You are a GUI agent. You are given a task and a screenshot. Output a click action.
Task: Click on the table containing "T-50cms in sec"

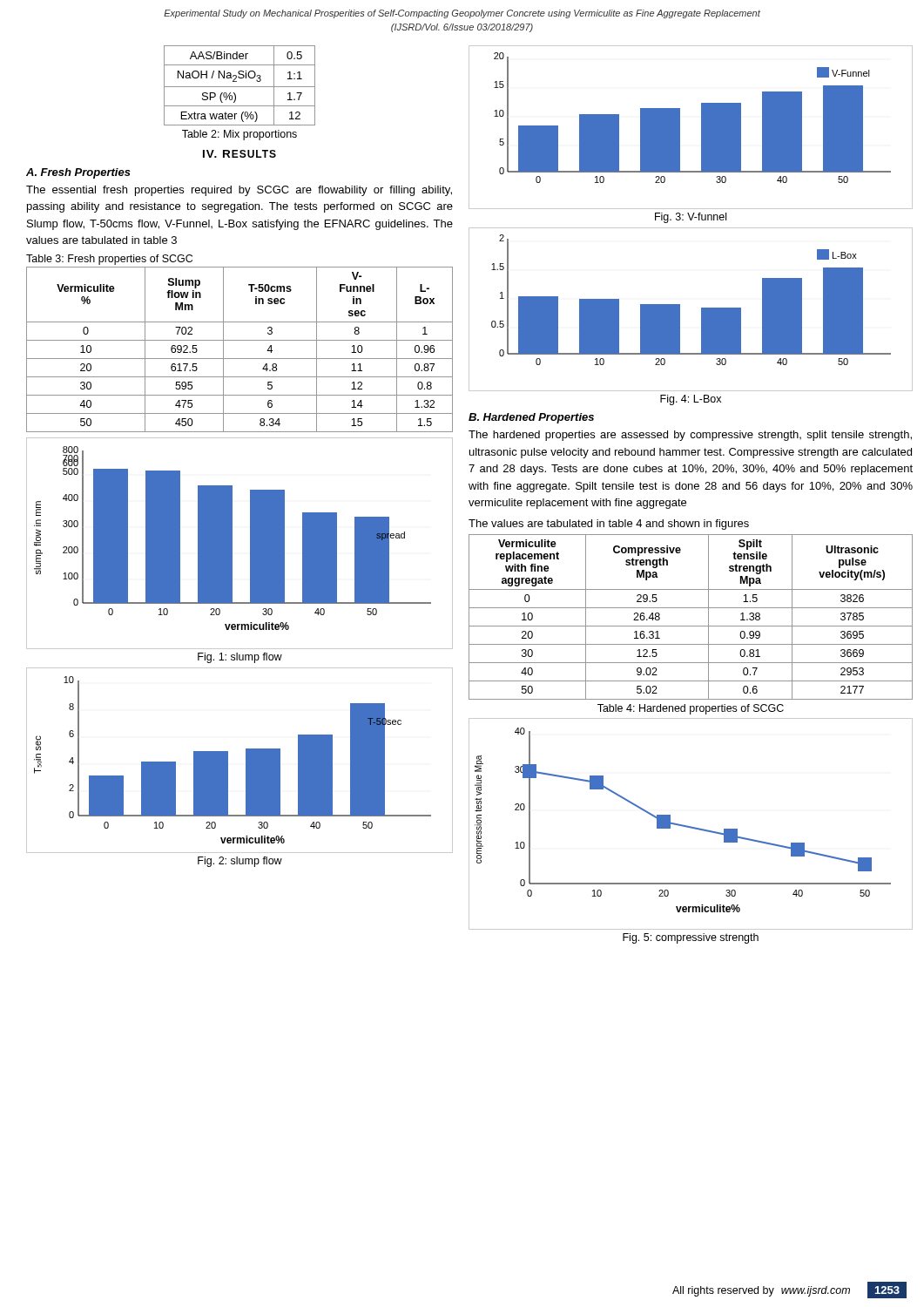tap(240, 349)
